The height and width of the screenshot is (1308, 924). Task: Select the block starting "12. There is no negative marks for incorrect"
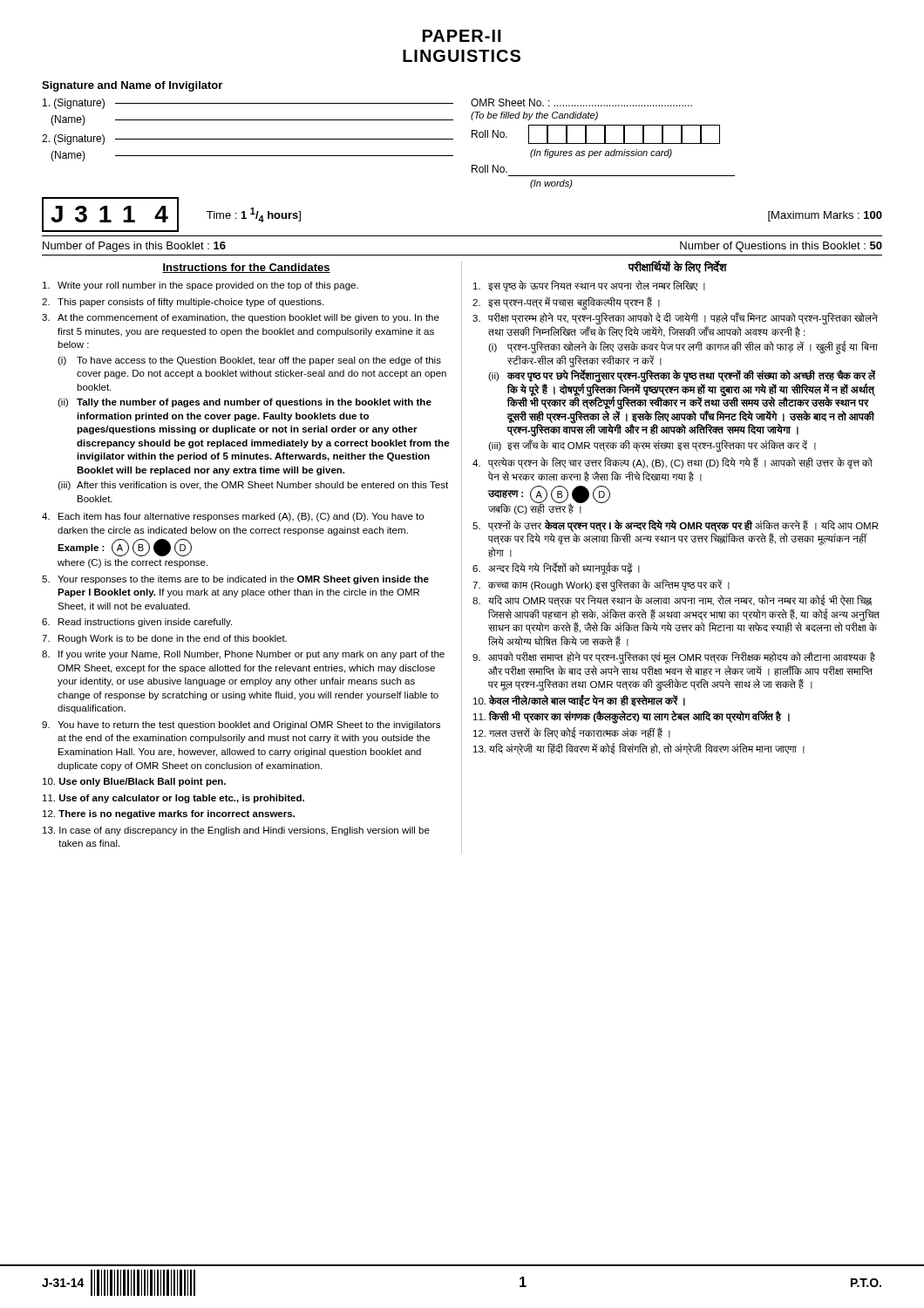[246, 814]
